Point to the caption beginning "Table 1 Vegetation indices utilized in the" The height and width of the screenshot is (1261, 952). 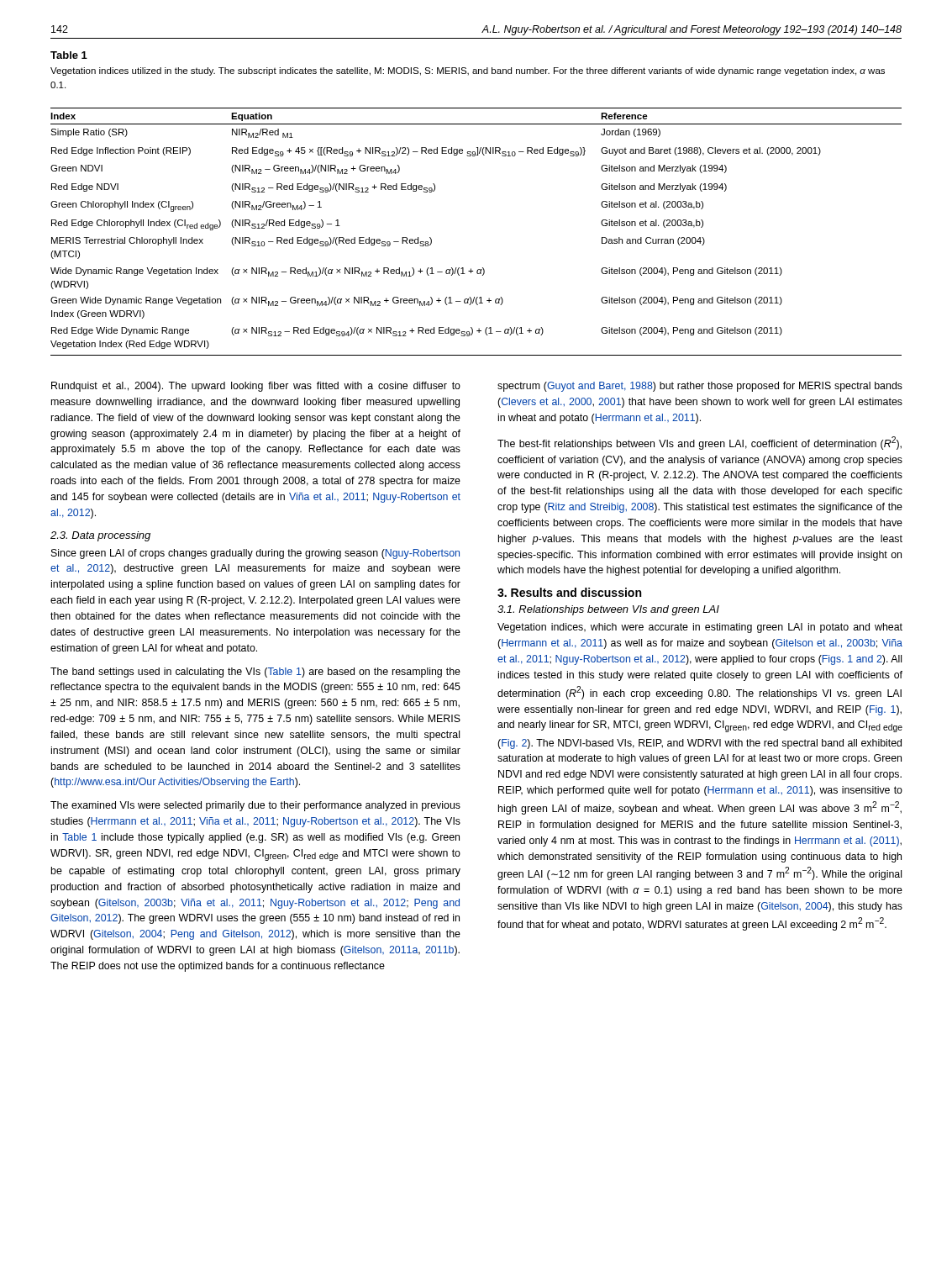[476, 70]
